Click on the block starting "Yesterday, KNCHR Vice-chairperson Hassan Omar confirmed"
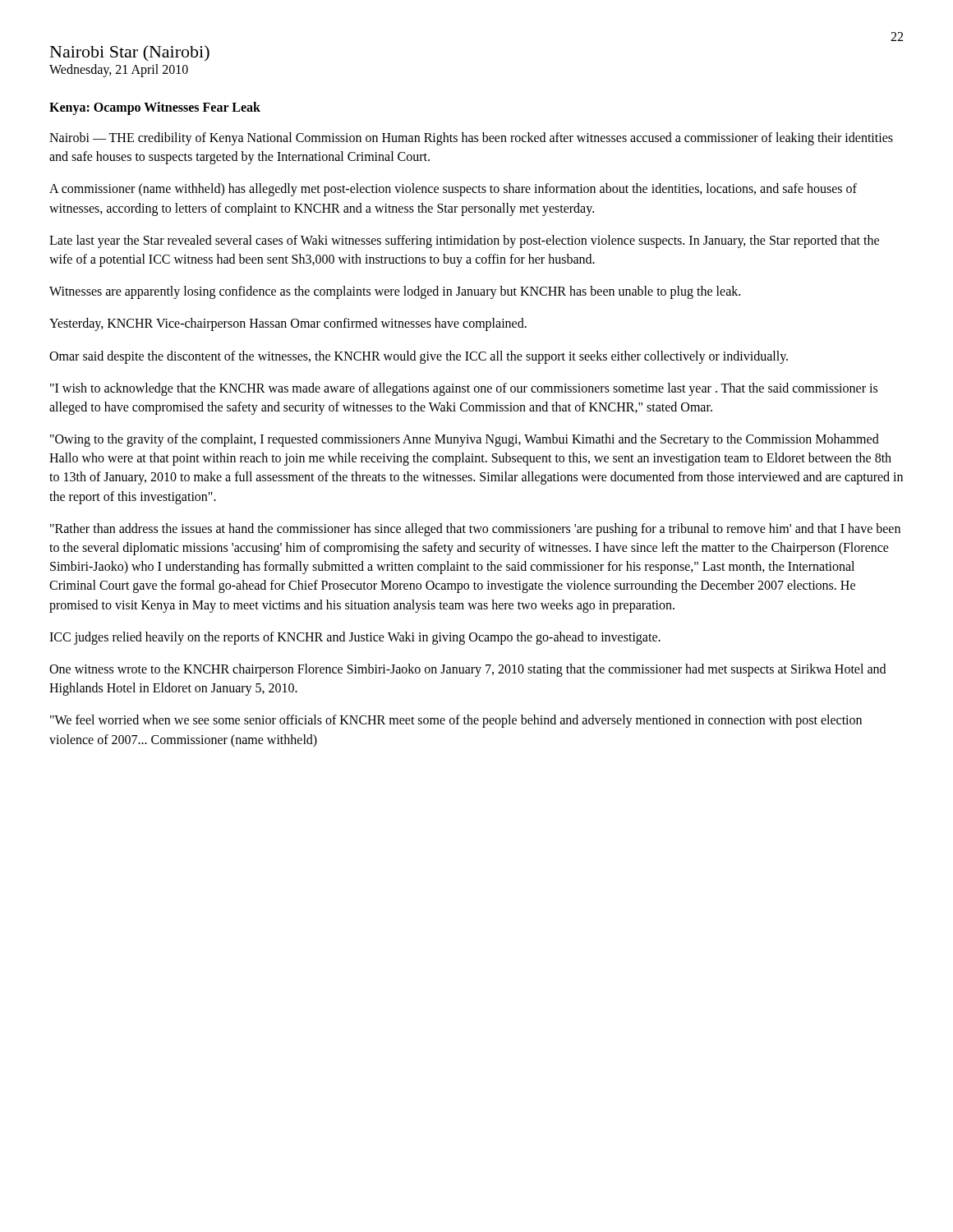This screenshot has width=953, height=1232. [x=288, y=323]
